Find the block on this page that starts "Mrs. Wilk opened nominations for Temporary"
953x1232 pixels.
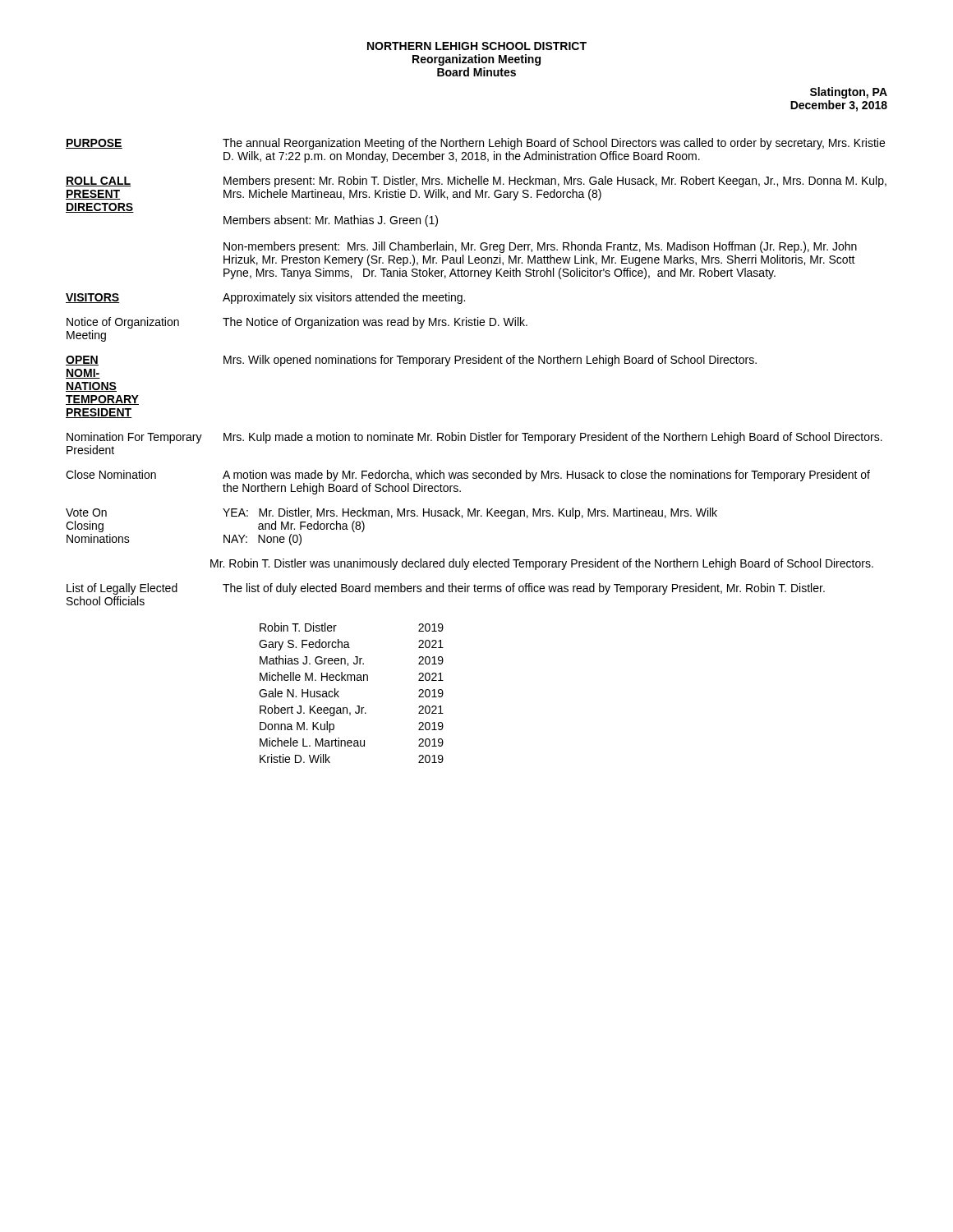tap(490, 360)
